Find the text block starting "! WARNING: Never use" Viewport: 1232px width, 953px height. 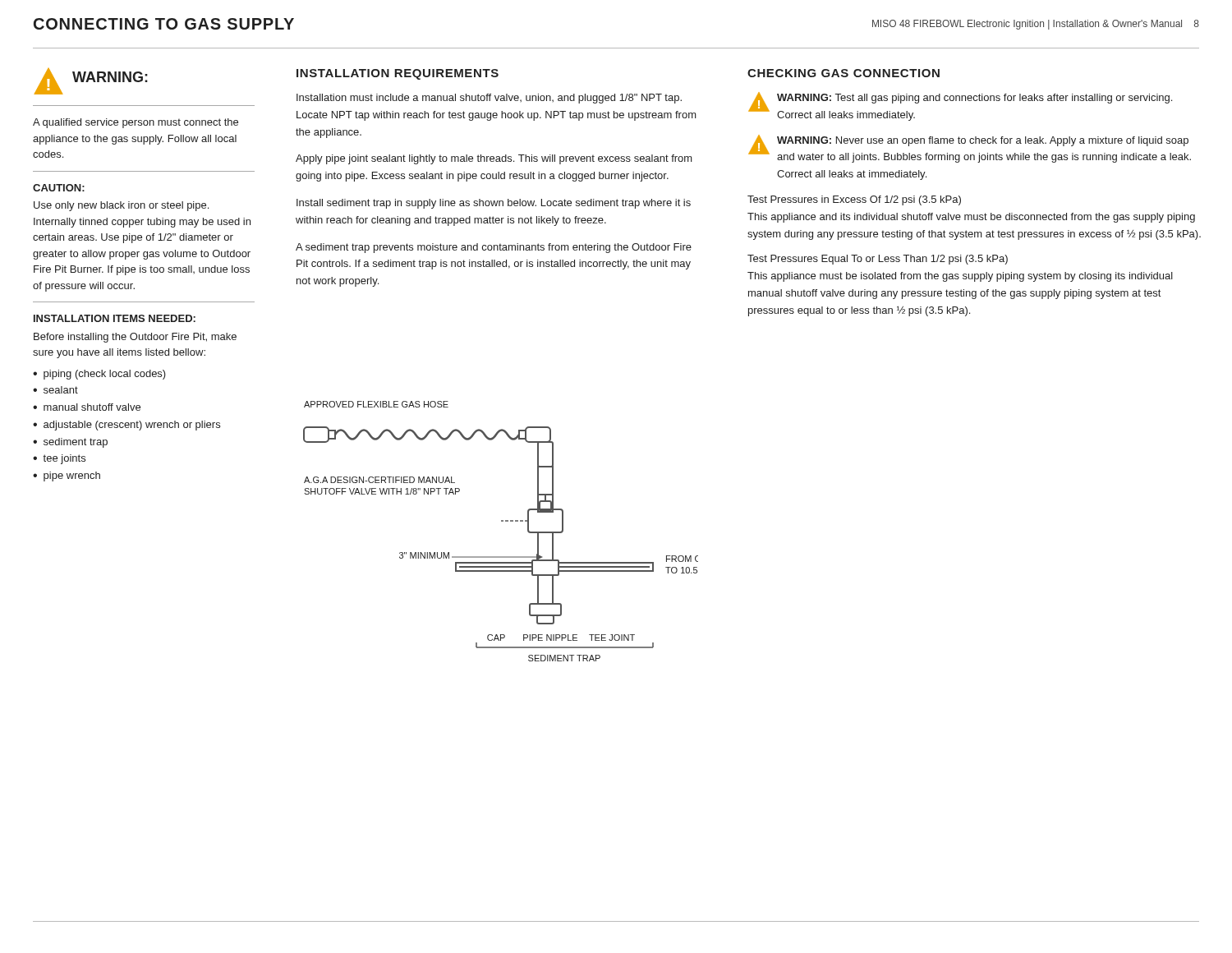click(977, 158)
